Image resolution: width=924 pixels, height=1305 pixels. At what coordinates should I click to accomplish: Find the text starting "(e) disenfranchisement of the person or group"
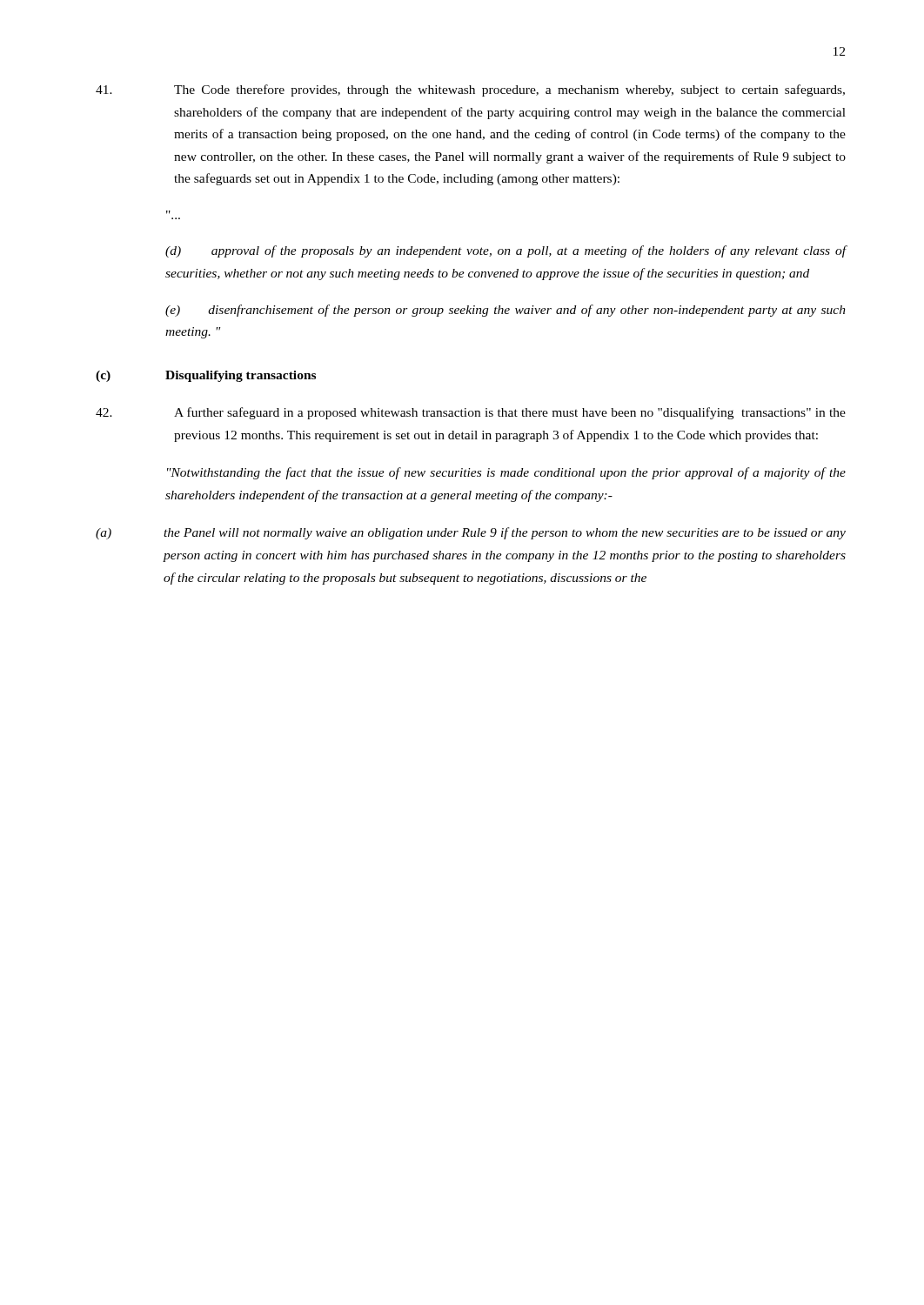pyautogui.click(x=506, y=320)
